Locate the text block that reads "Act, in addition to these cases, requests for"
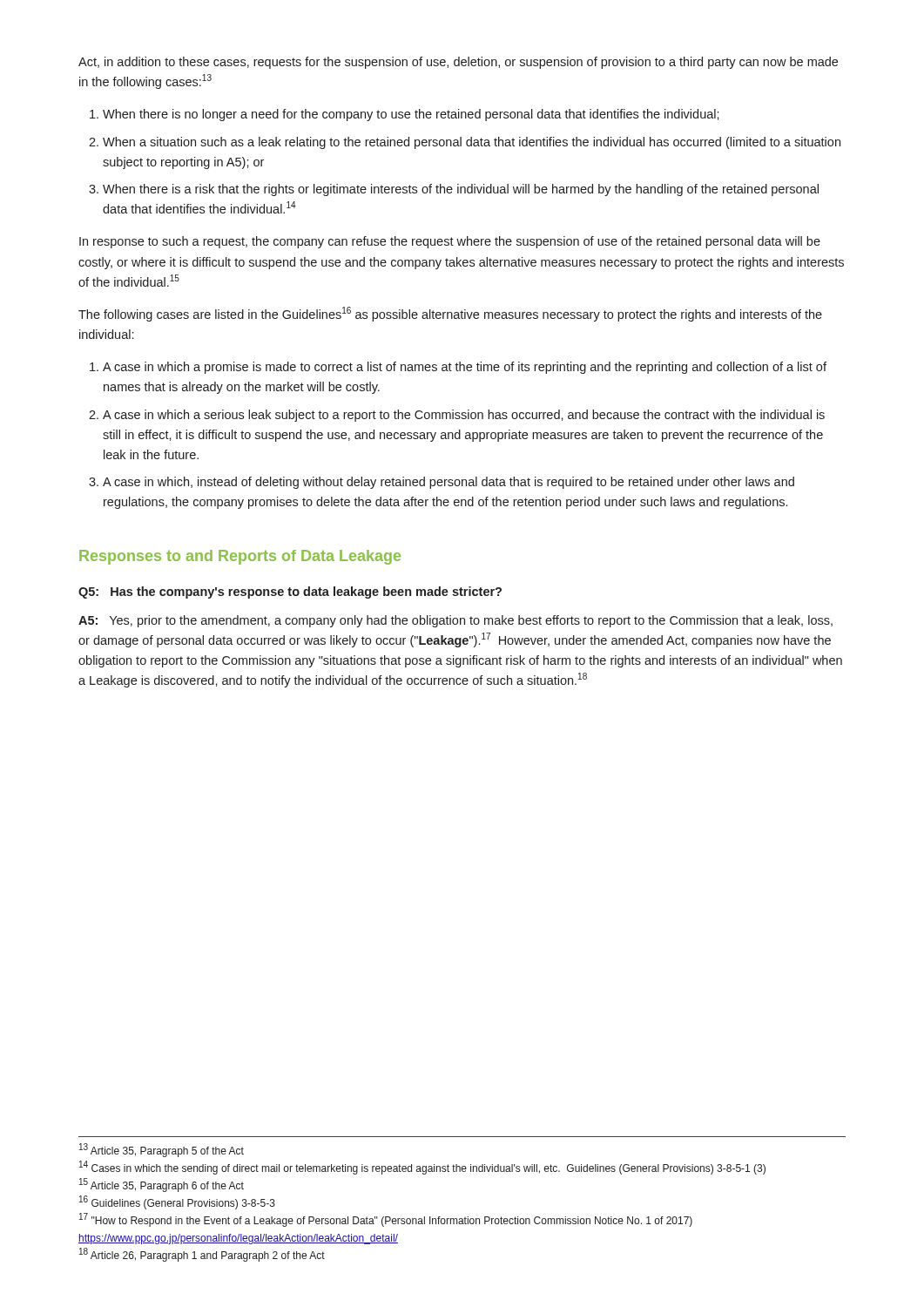The image size is (924, 1307). [458, 72]
